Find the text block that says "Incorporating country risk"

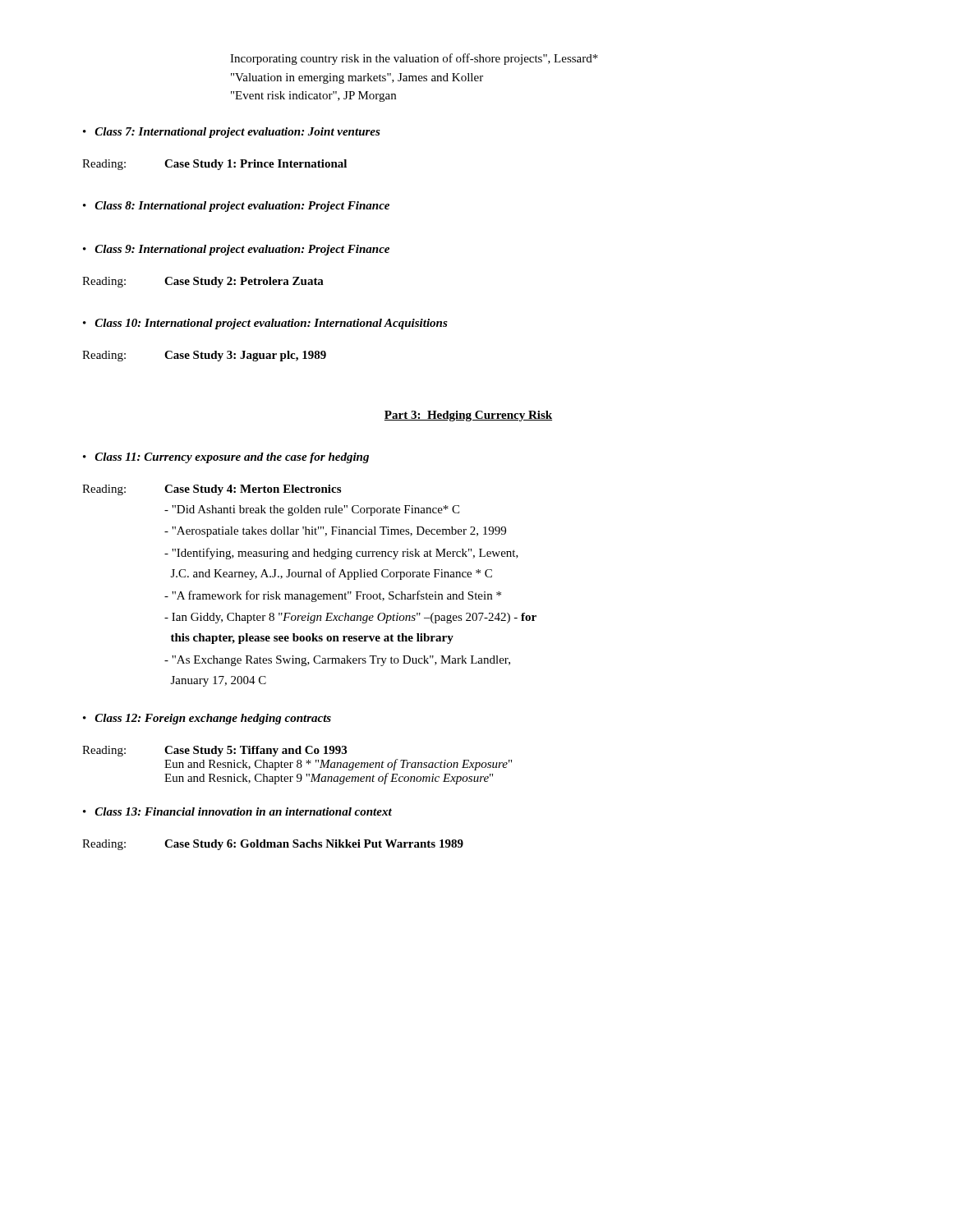pos(414,77)
